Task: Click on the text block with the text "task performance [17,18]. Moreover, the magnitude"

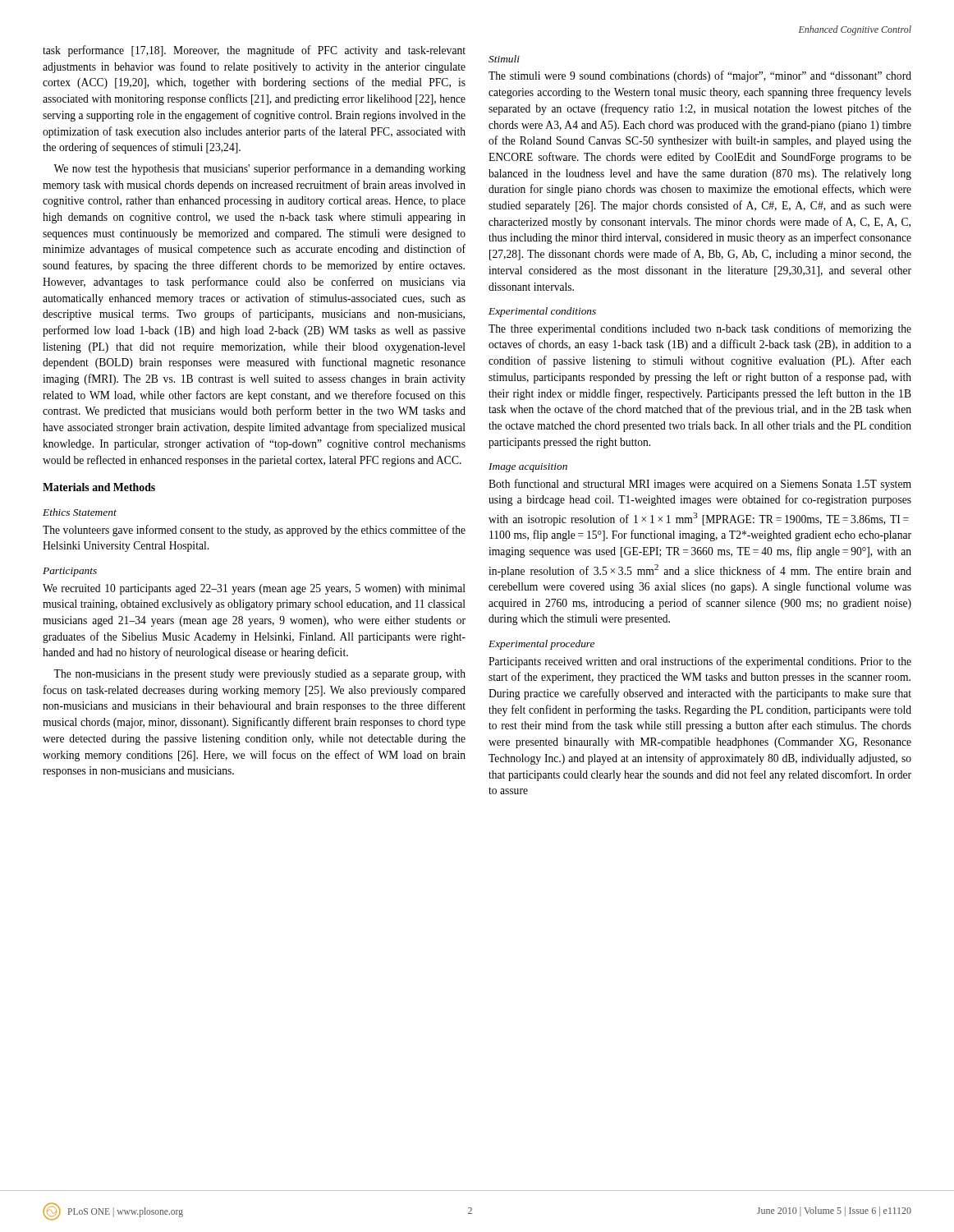Action: tap(254, 99)
